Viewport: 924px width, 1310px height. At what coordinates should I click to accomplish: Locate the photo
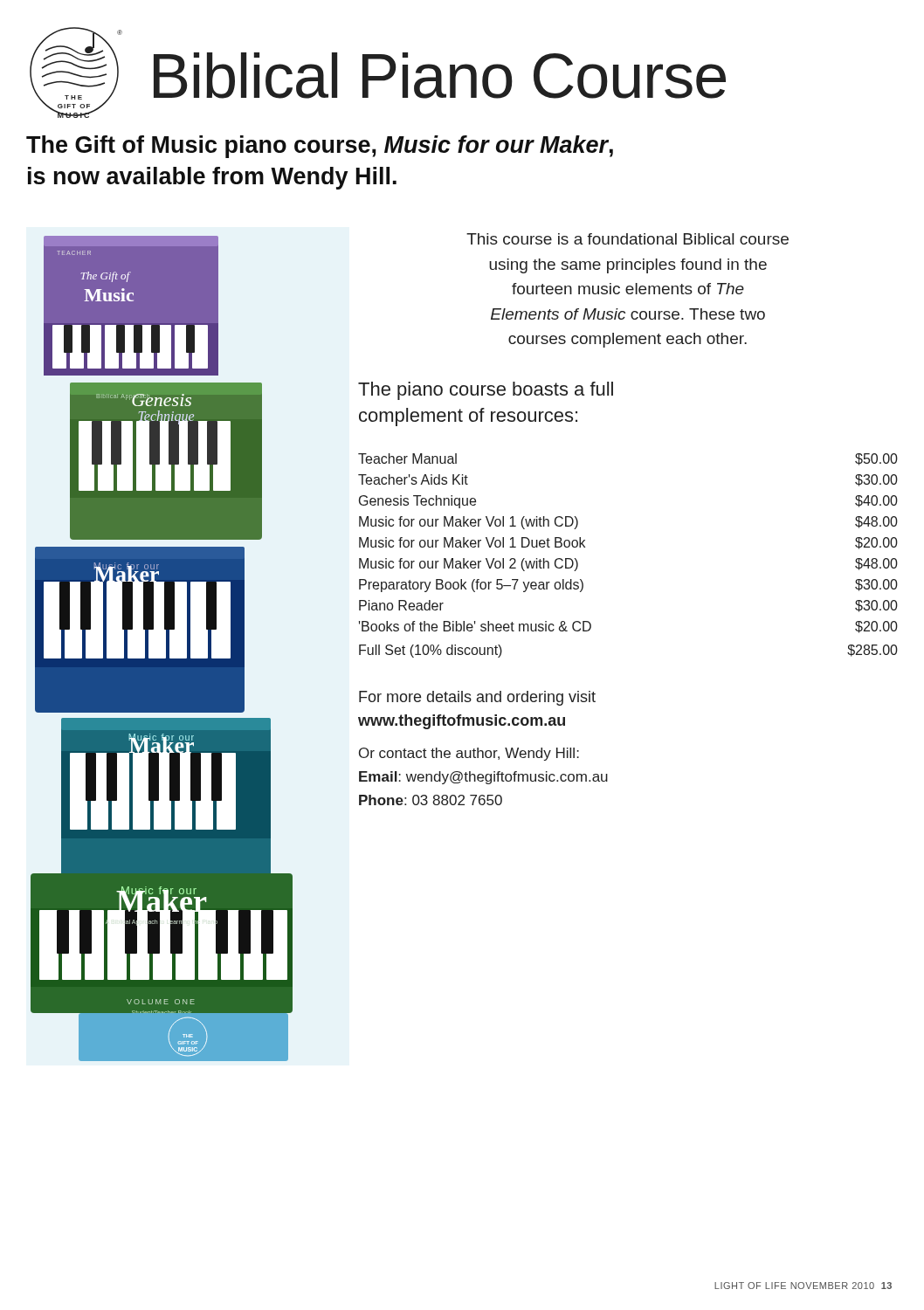pos(188,742)
